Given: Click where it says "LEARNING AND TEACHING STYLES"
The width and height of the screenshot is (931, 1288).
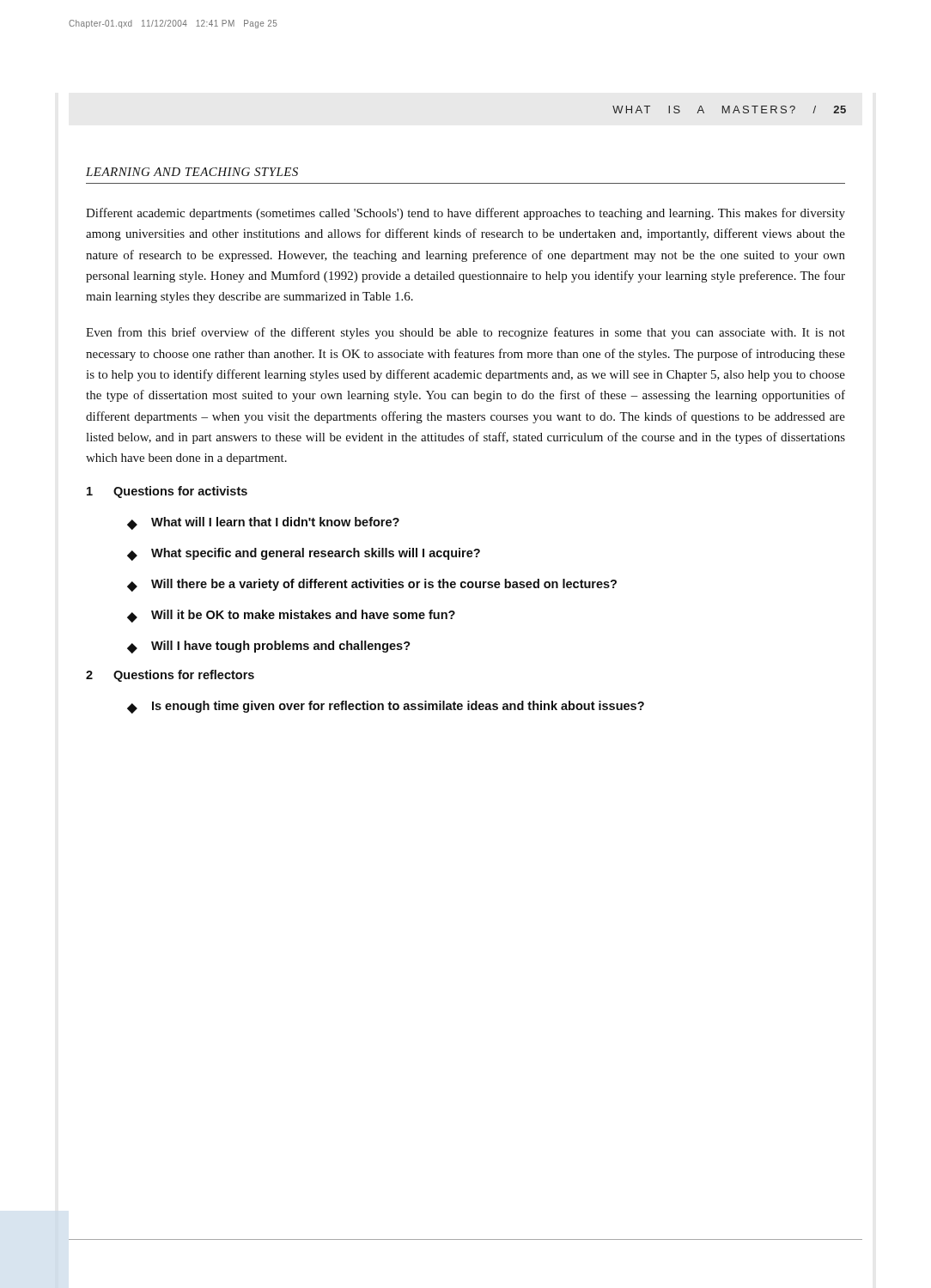Looking at the screenshot, I should [466, 174].
